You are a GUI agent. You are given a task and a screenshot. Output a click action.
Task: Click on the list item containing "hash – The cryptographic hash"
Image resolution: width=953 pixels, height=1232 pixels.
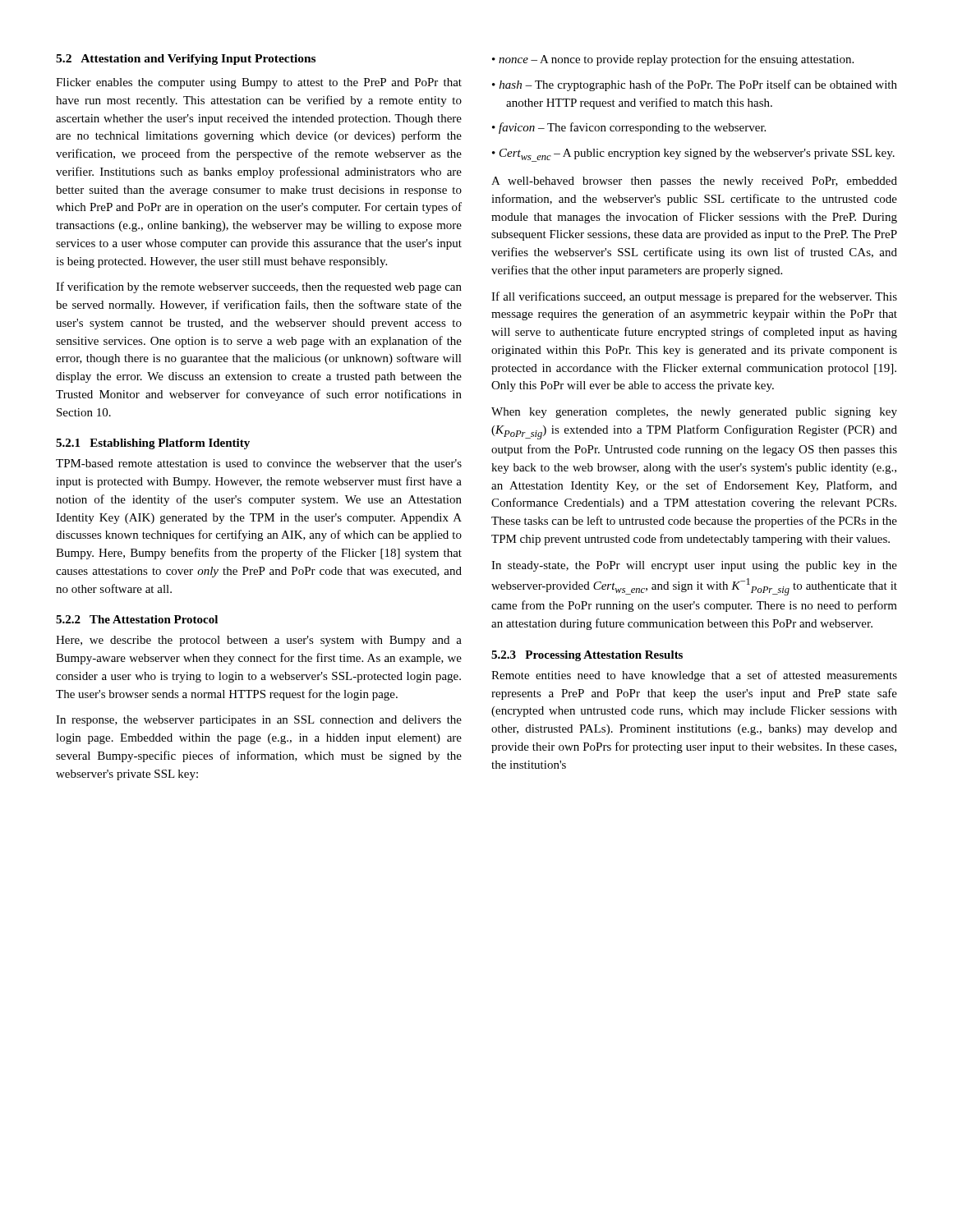coord(698,93)
